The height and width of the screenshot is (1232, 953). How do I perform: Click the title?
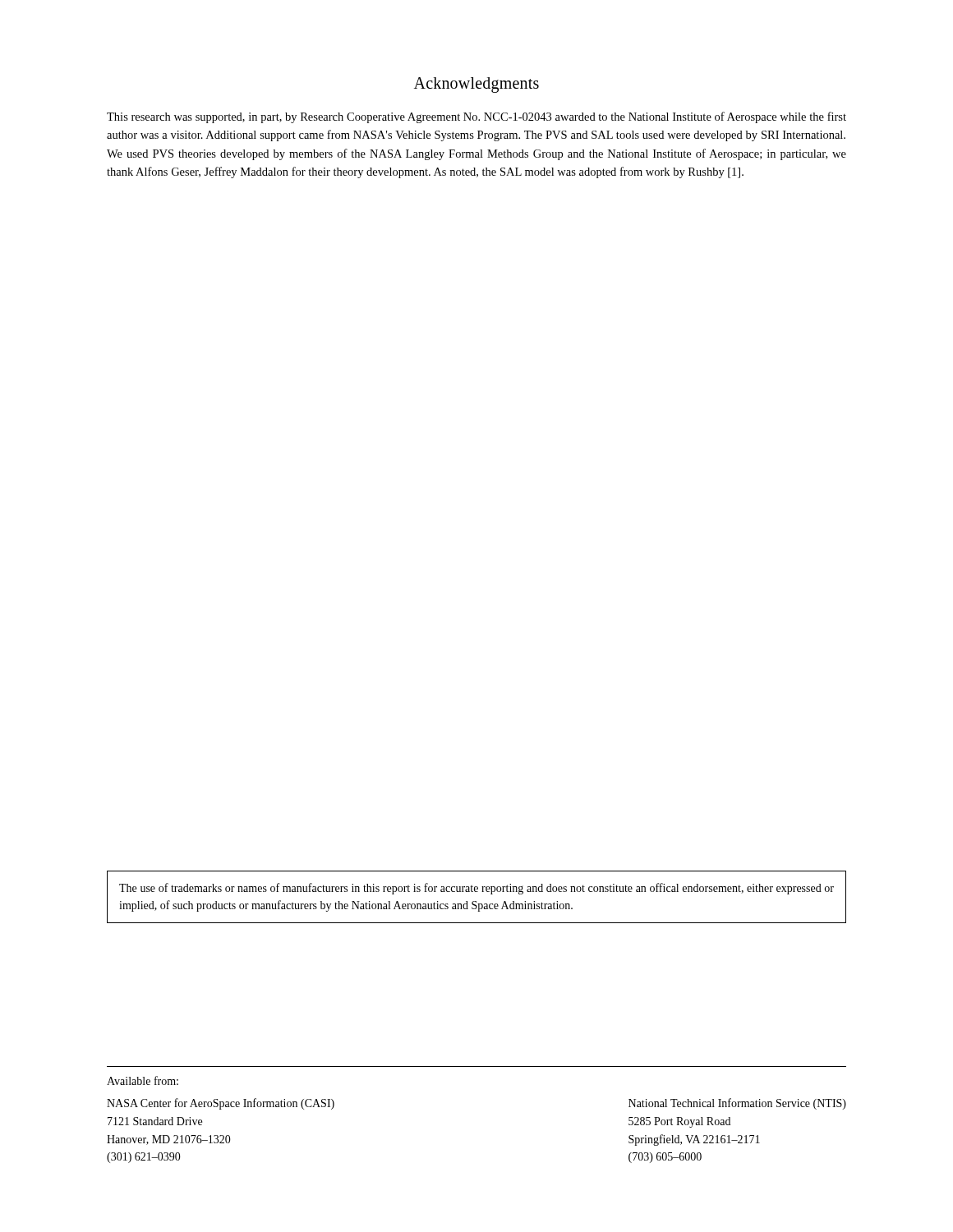pos(476,83)
